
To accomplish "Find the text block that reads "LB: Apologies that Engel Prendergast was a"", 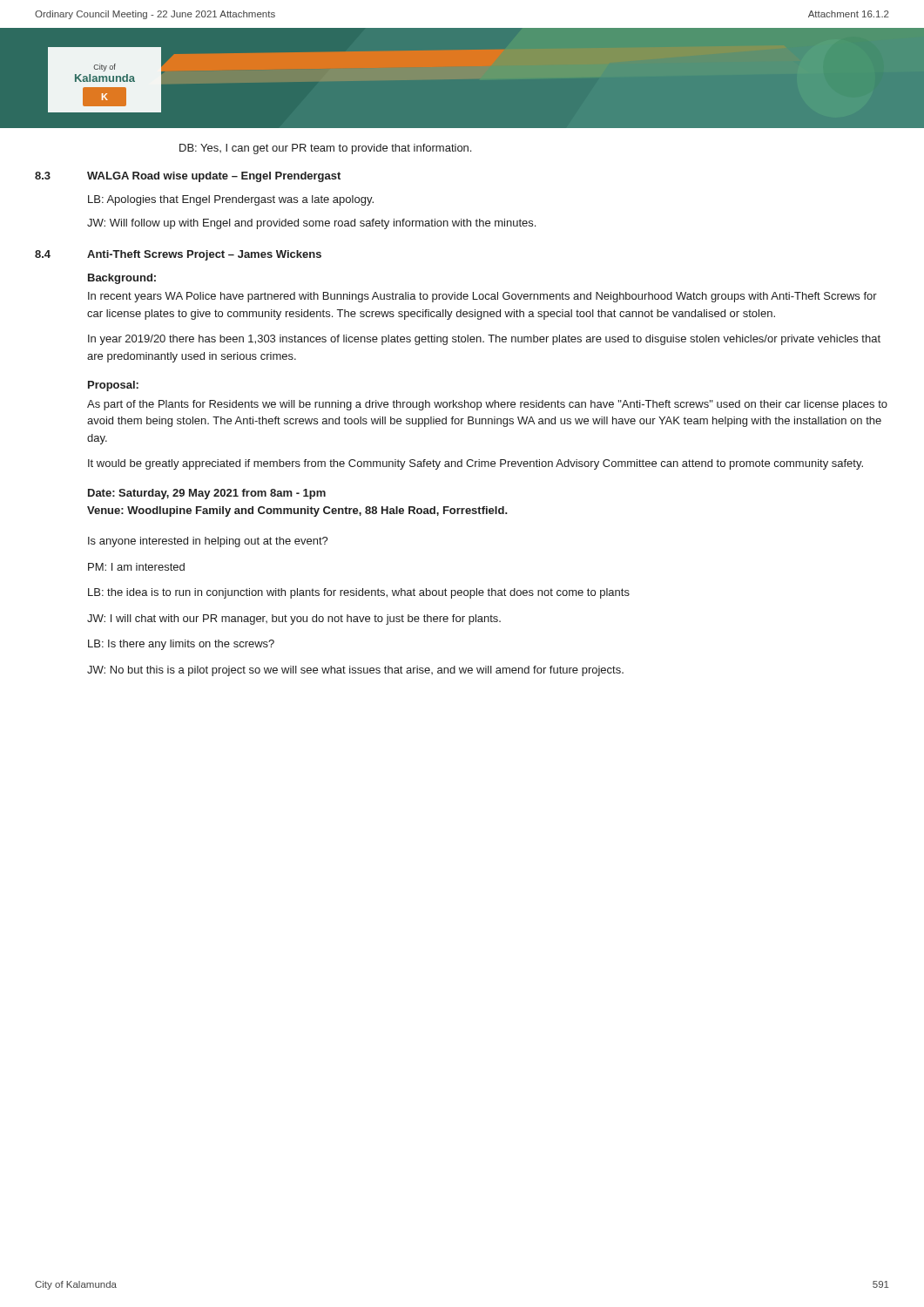I will pos(231,199).
